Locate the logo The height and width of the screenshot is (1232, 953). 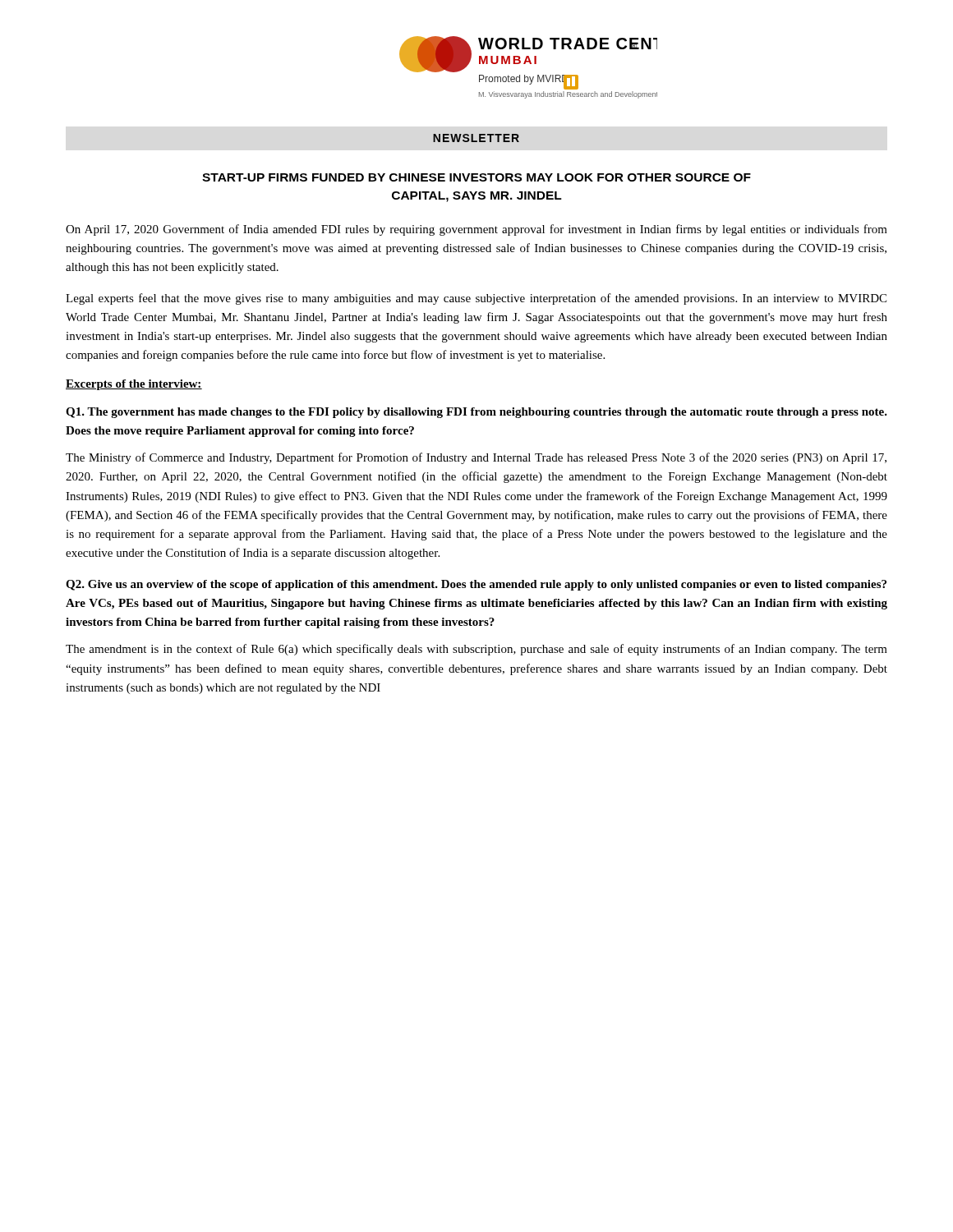point(476,57)
